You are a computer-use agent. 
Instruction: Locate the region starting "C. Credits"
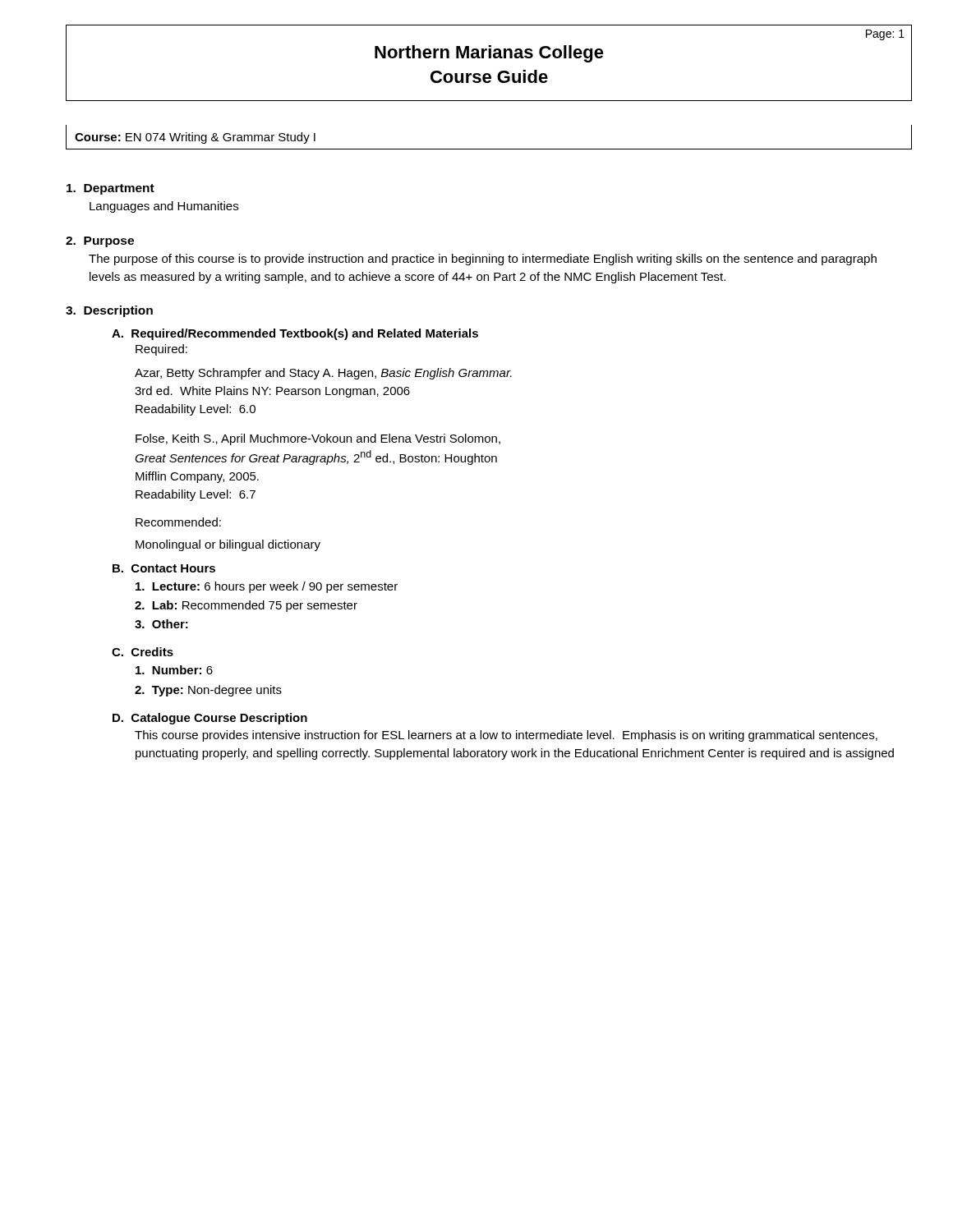tap(143, 652)
